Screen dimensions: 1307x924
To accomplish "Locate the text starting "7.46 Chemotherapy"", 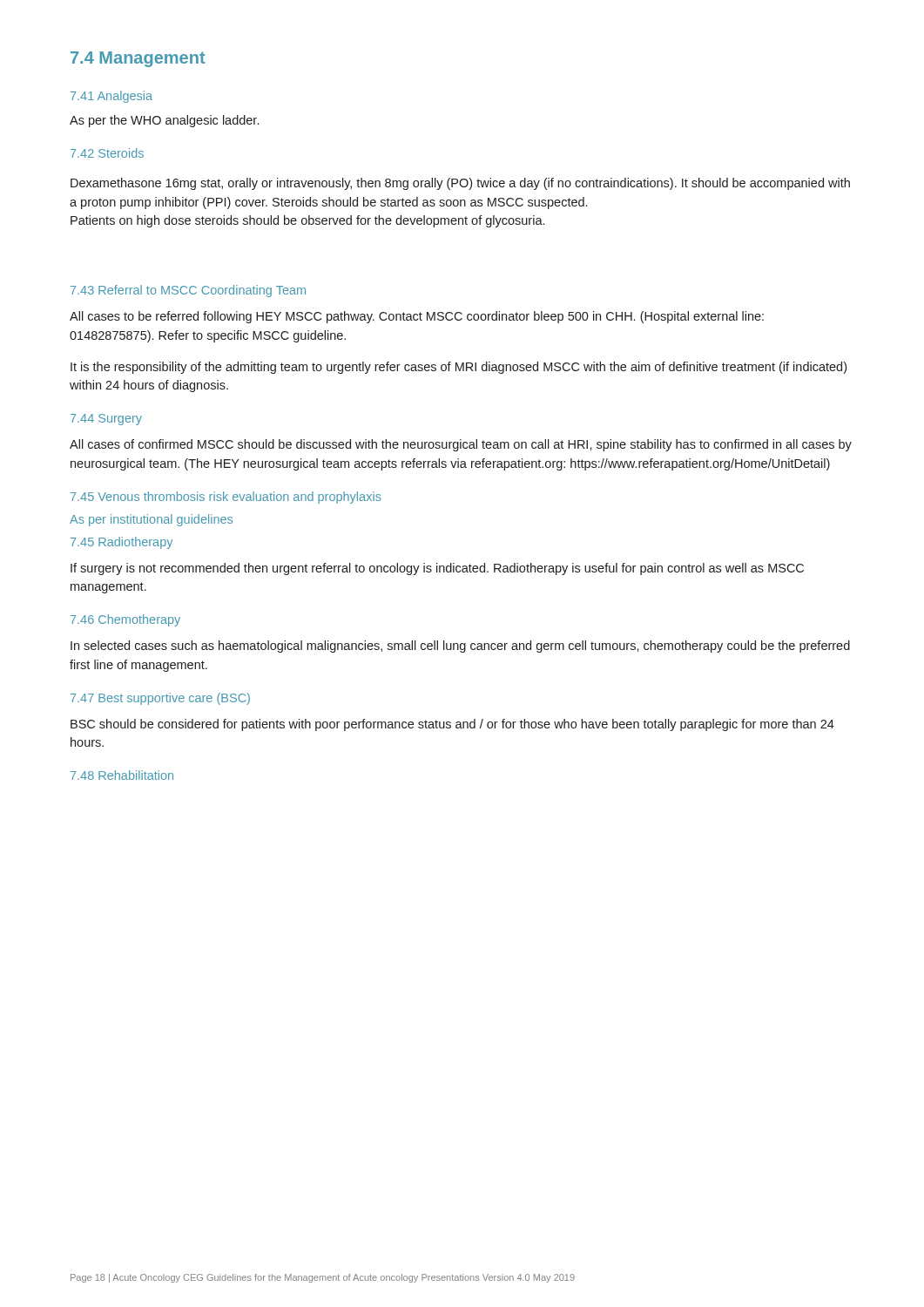I will [x=125, y=620].
